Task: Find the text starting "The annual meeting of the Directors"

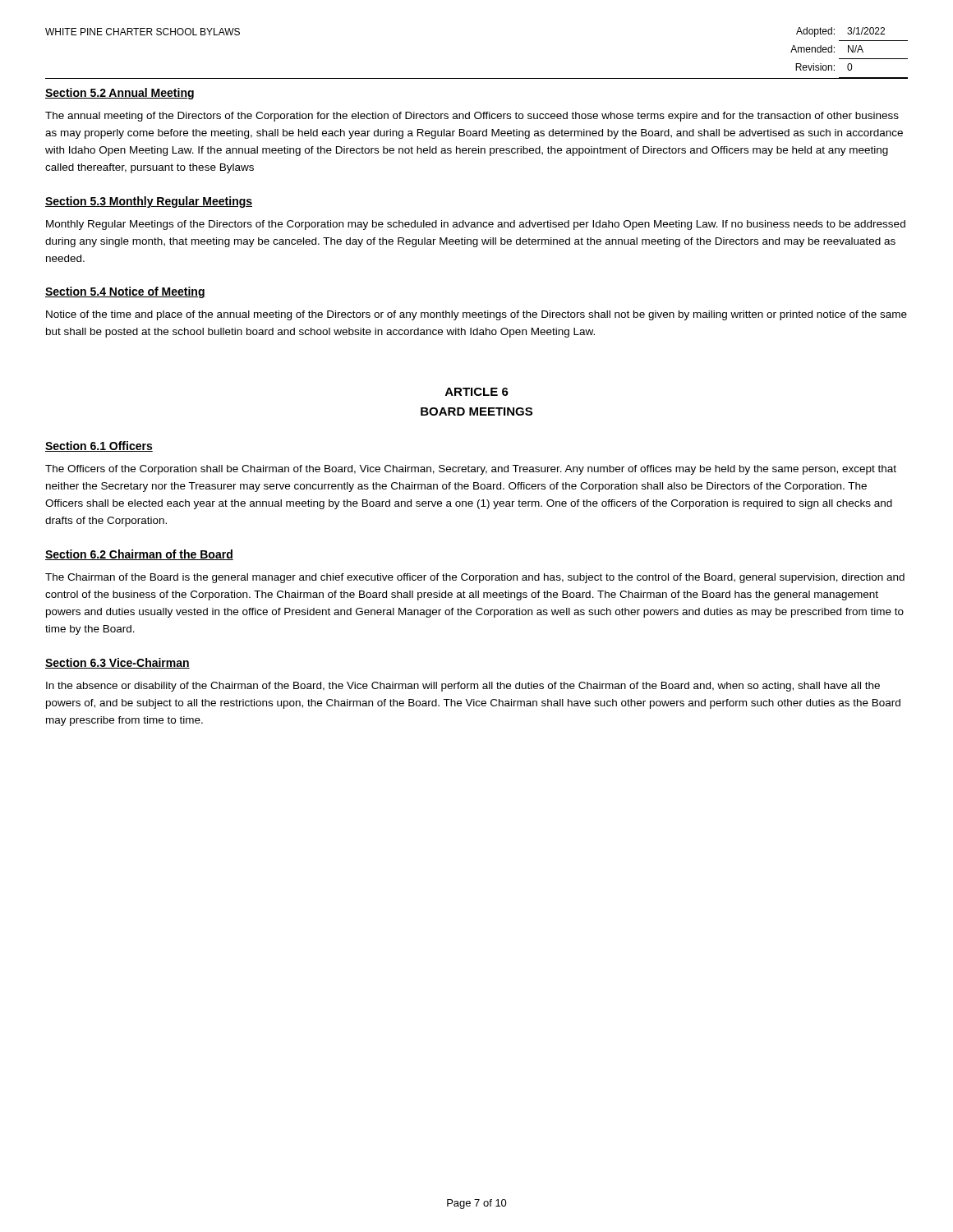Action: 474,141
